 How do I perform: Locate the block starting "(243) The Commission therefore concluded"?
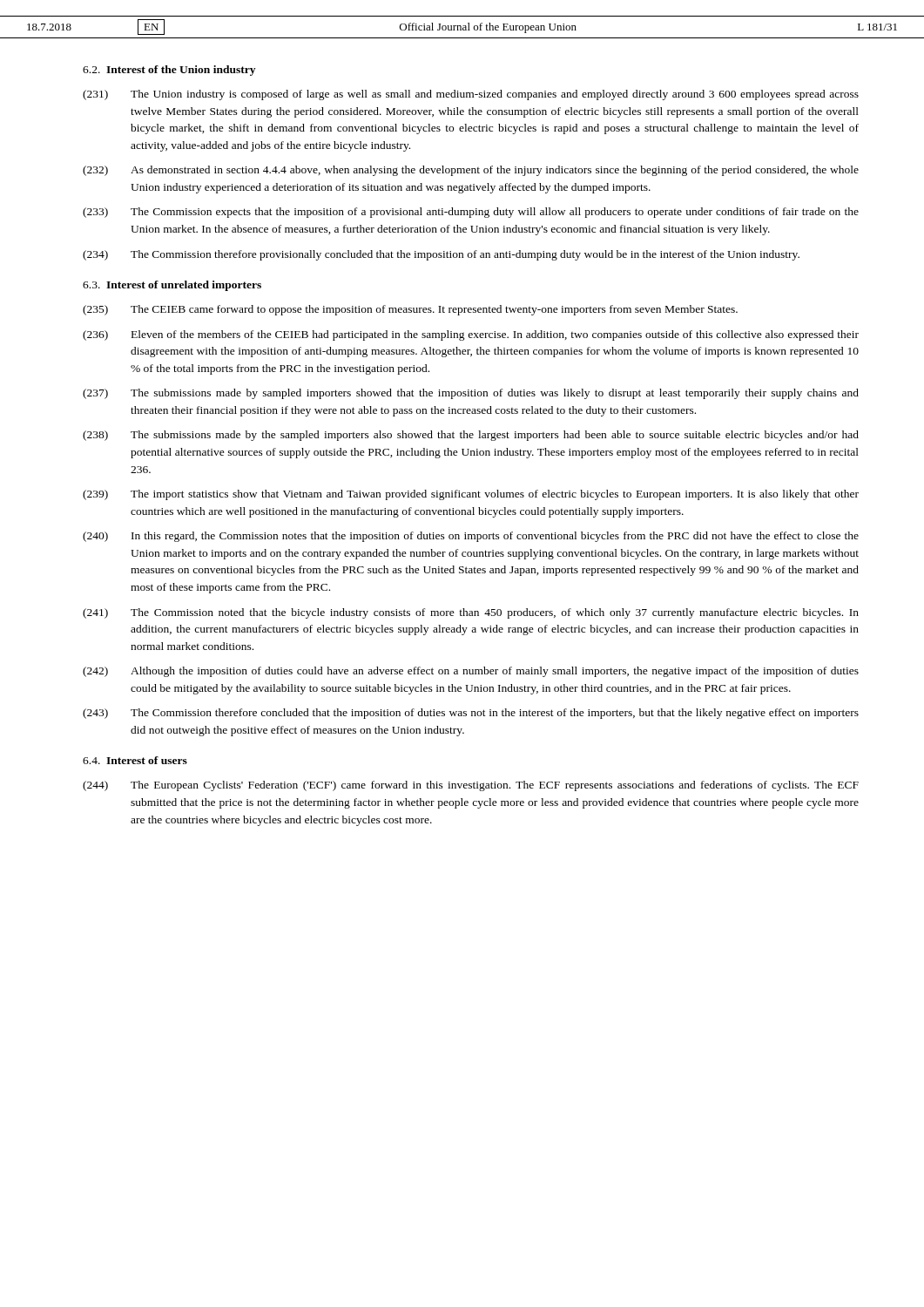click(x=471, y=721)
